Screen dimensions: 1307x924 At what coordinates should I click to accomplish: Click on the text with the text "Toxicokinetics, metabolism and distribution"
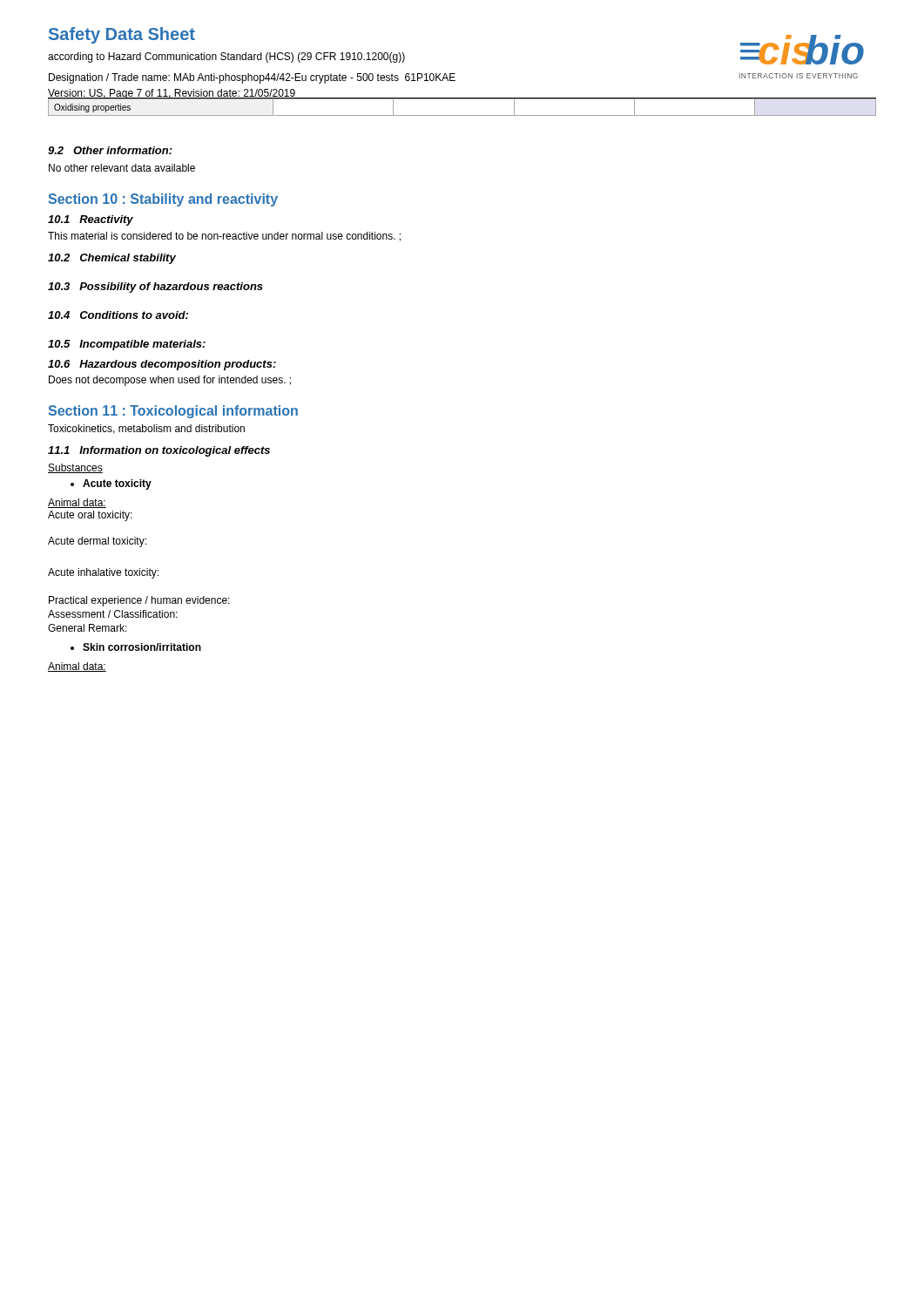pyautogui.click(x=146, y=429)
